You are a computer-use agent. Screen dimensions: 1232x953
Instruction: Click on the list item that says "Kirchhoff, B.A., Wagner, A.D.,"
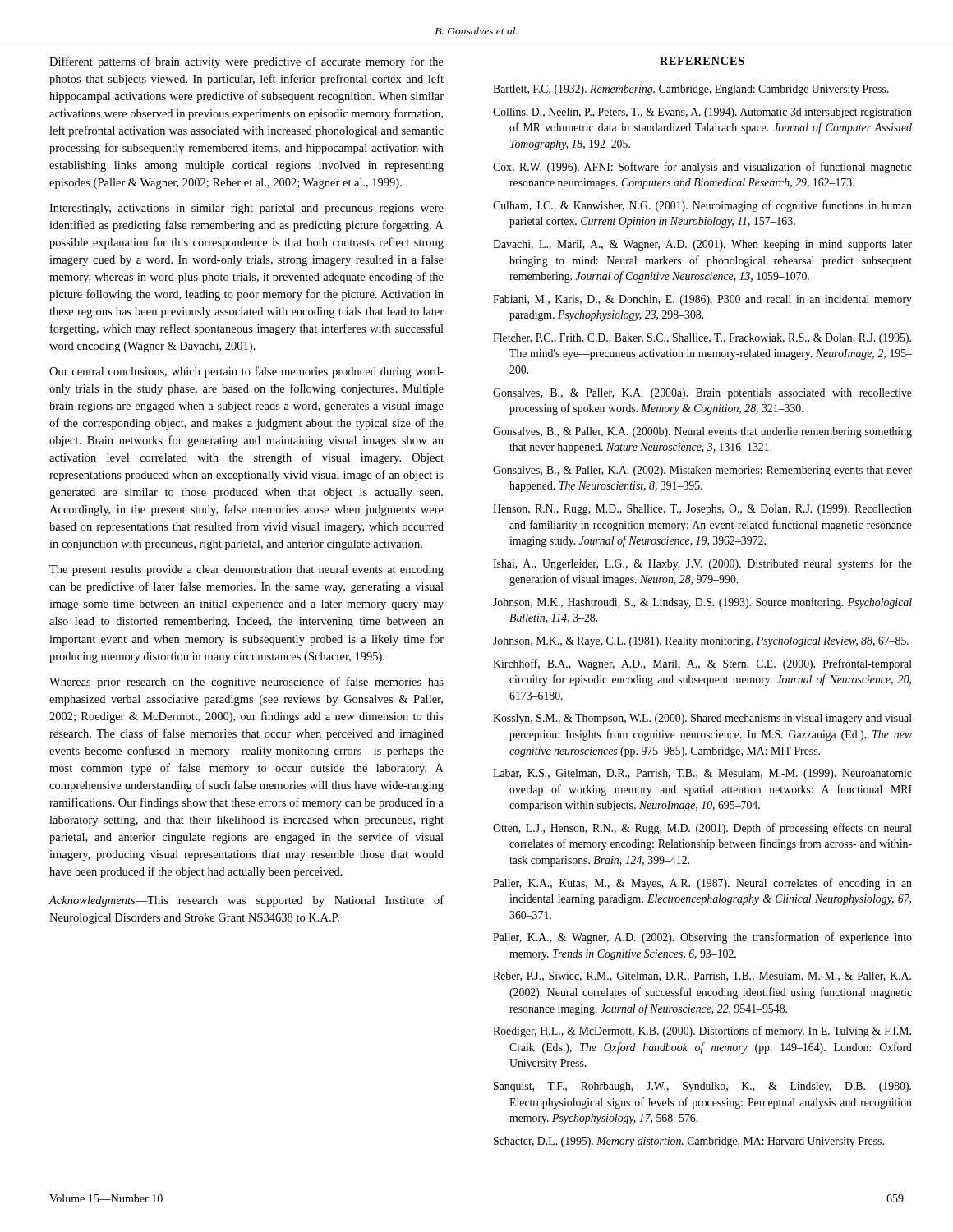click(x=702, y=680)
